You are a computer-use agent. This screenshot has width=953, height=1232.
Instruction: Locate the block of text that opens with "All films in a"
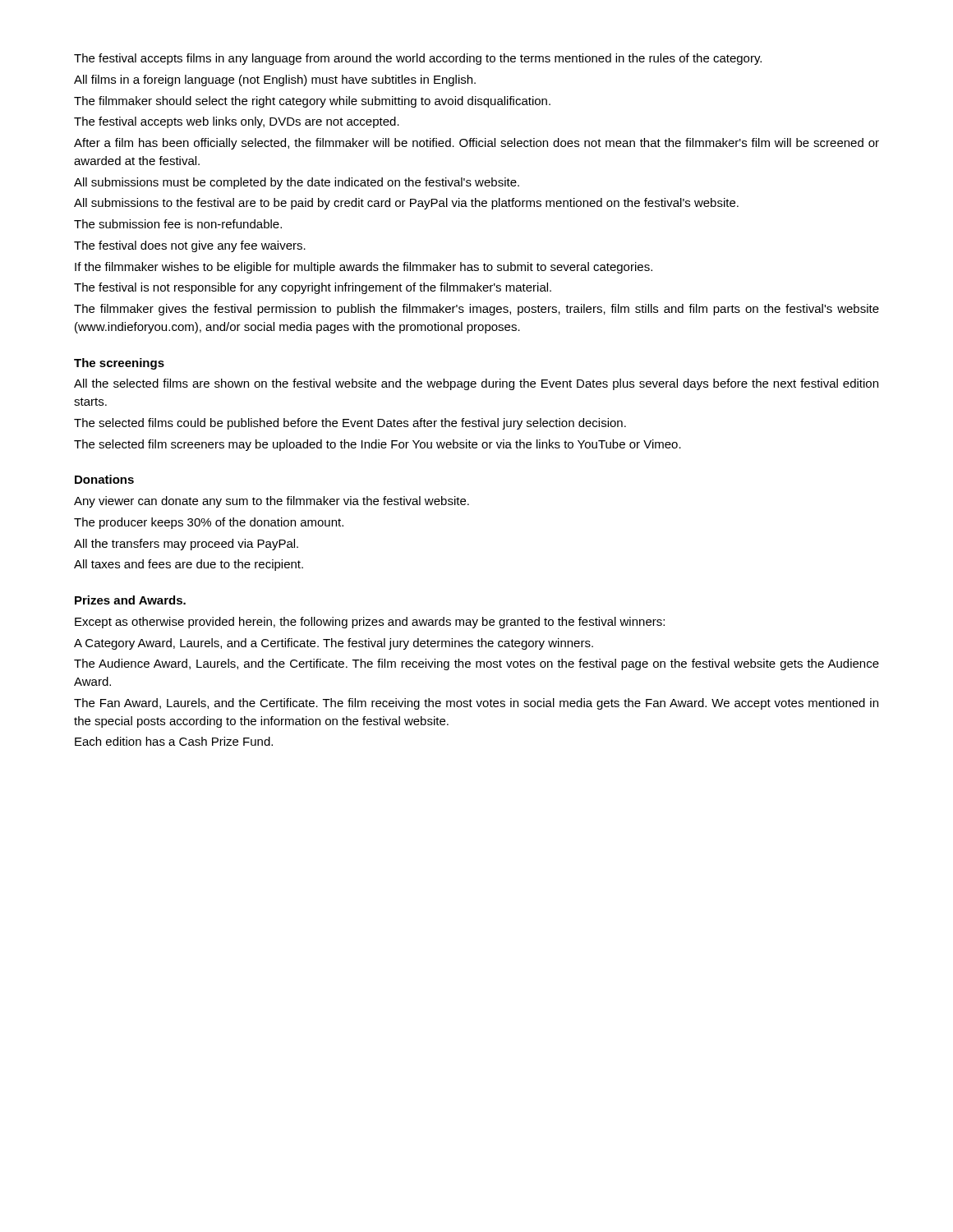[x=275, y=79]
